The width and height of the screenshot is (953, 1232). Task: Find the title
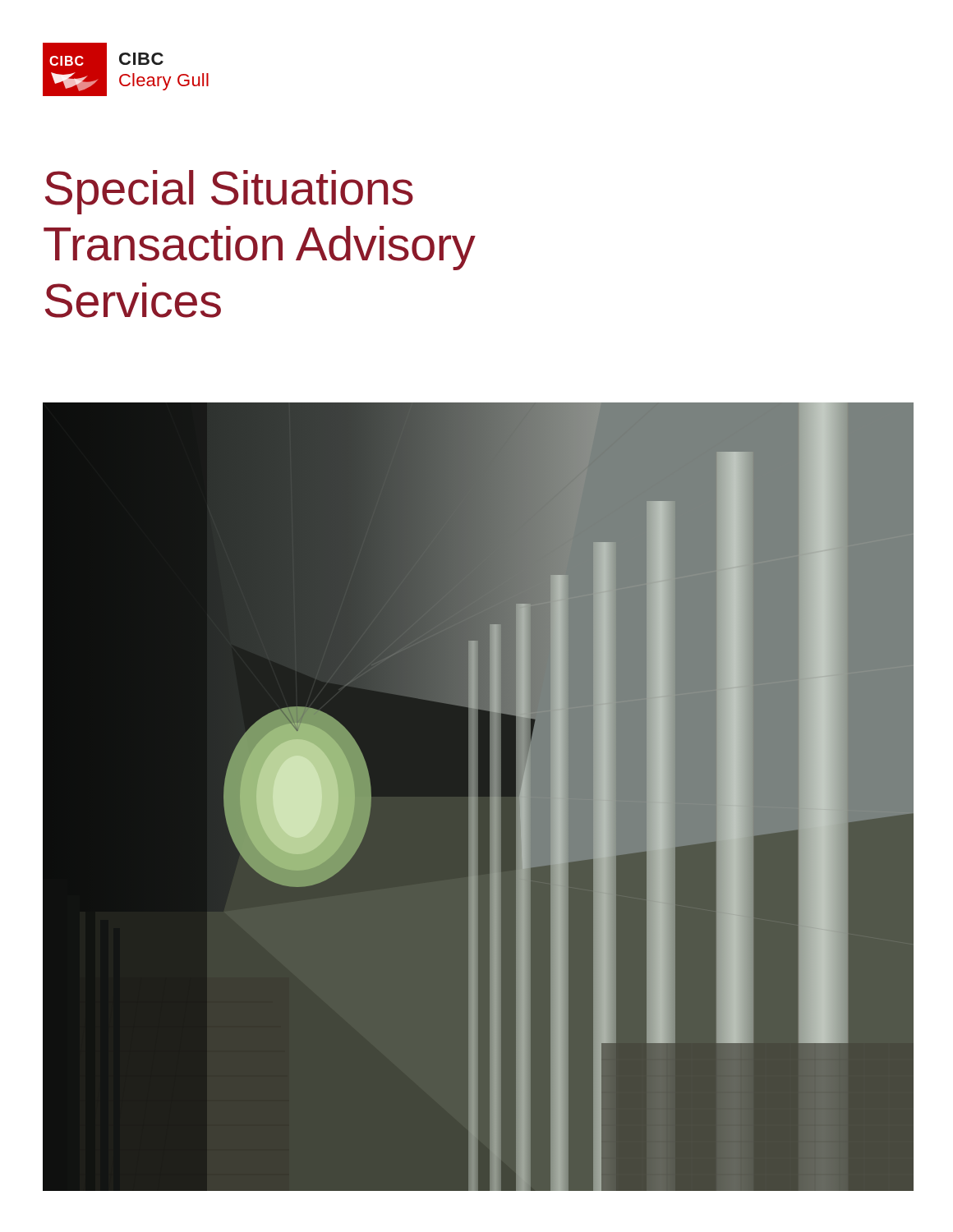pos(322,244)
